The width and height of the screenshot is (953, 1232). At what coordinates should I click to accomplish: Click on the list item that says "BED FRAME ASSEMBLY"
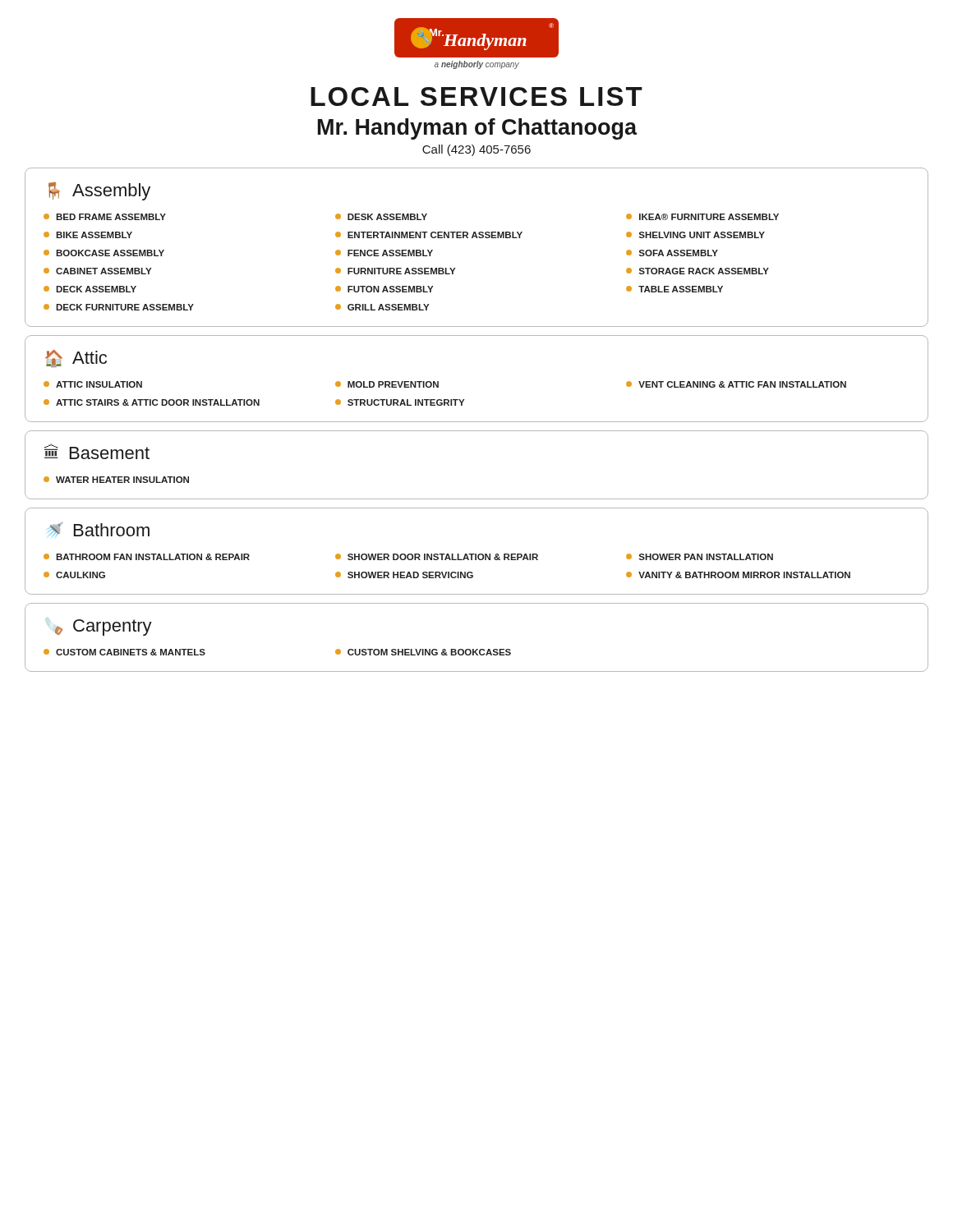click(x=105, y=216)
